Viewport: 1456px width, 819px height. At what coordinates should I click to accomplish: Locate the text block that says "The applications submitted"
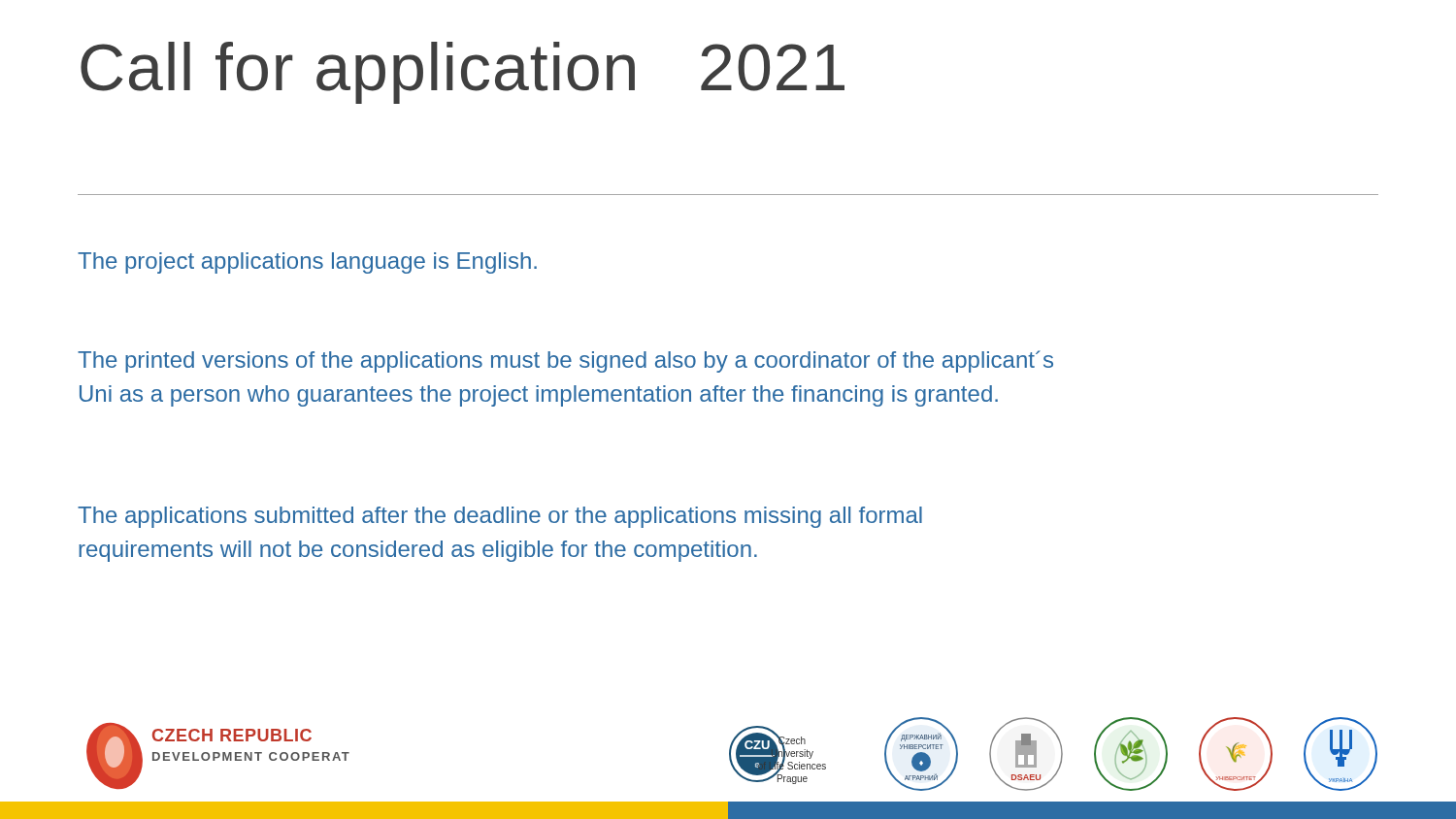click(728, 533)
